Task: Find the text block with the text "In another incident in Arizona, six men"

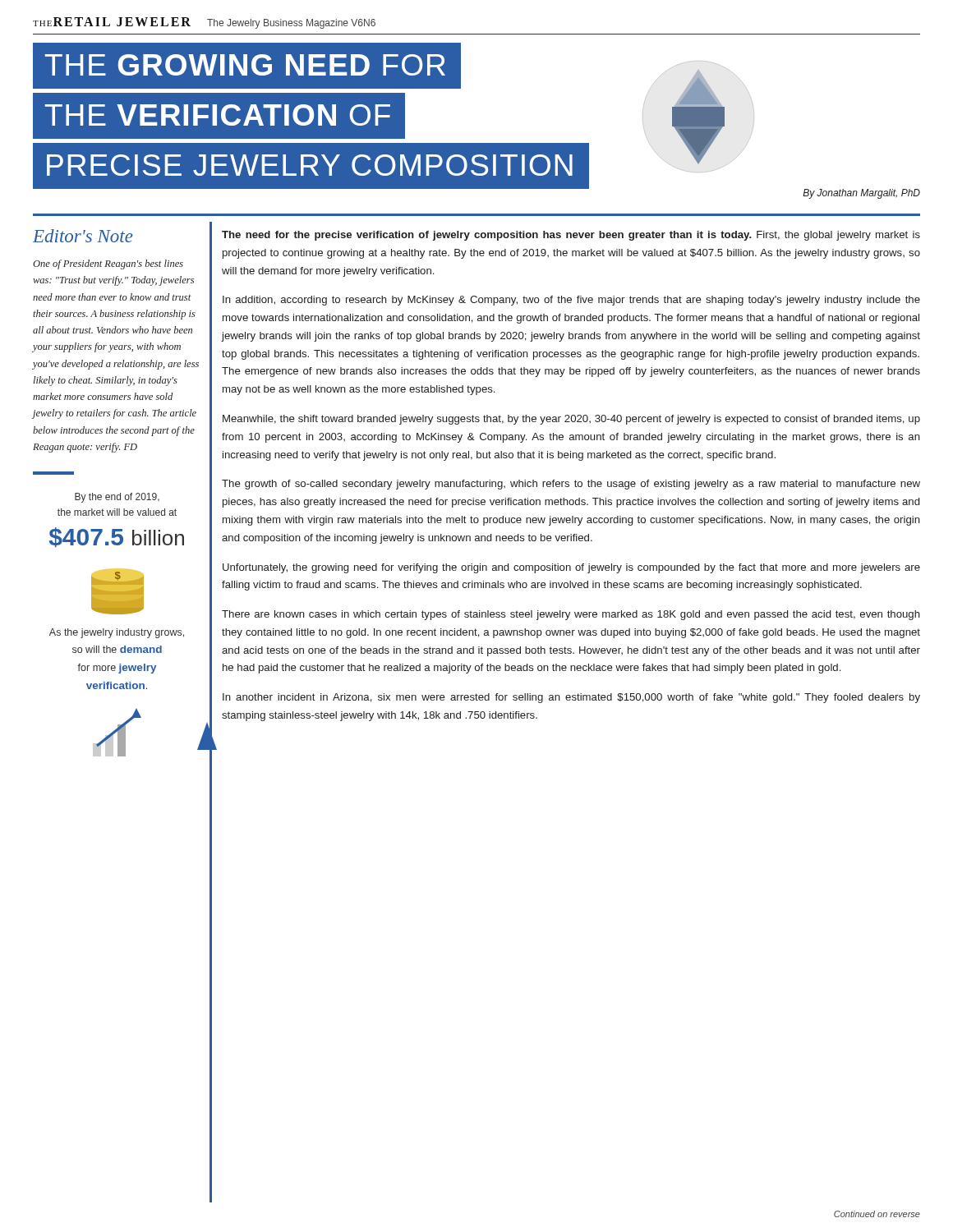Action: tap(571, 706)
